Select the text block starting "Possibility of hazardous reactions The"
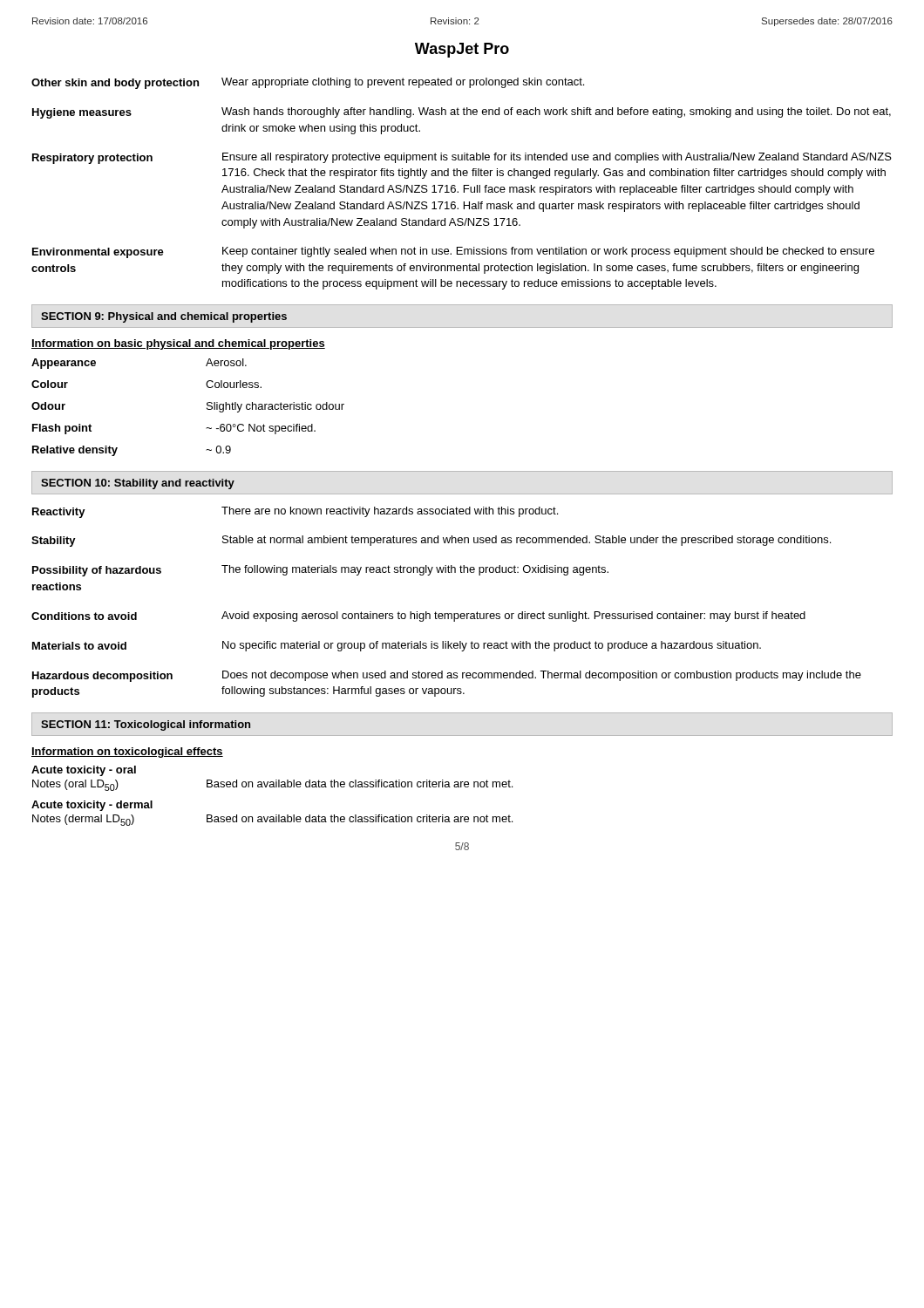924x1308 pixels. click(x=462, y=579)
